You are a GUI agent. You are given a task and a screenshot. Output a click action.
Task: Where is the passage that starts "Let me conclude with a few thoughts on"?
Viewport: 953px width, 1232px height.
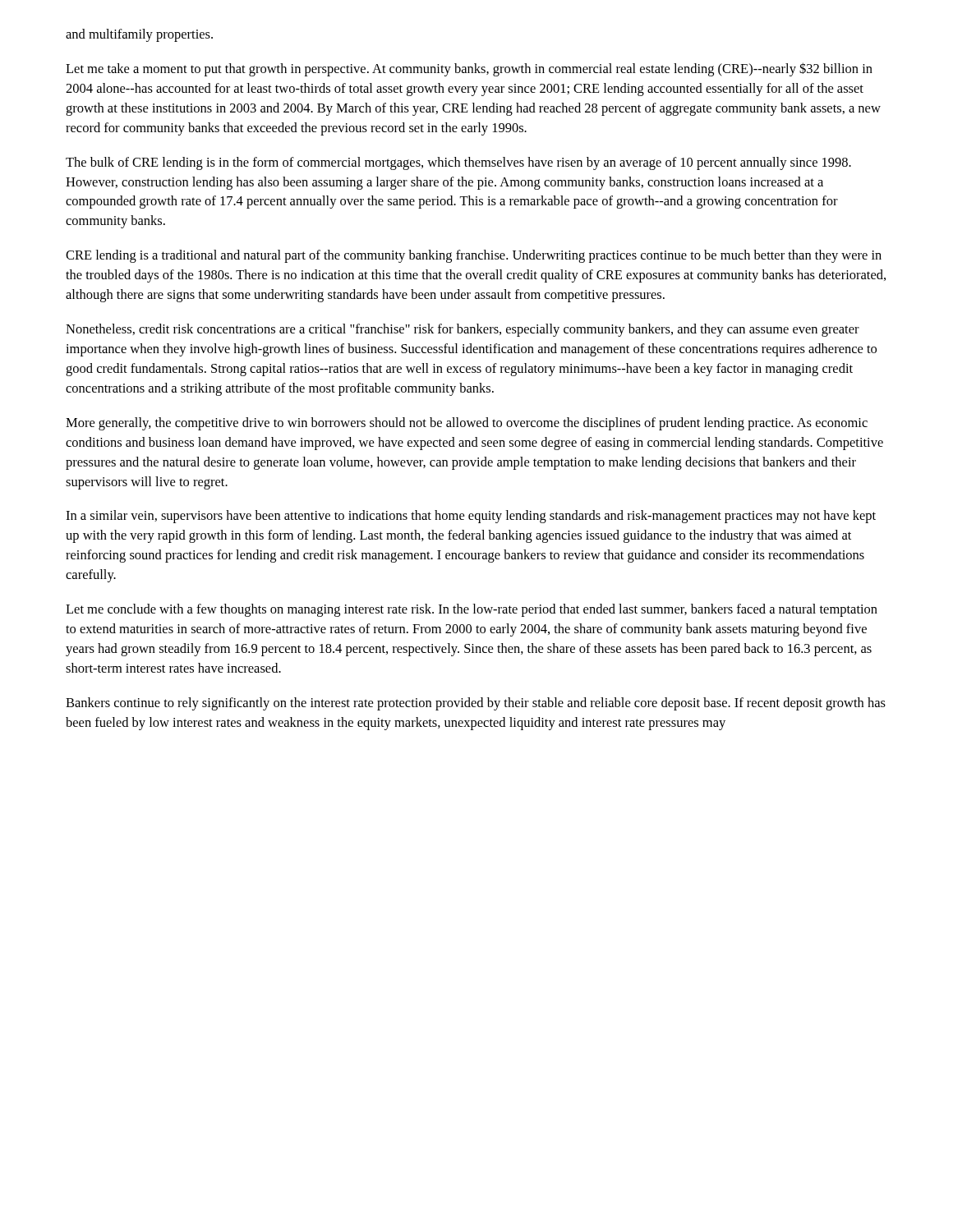(x=472, y=639)
